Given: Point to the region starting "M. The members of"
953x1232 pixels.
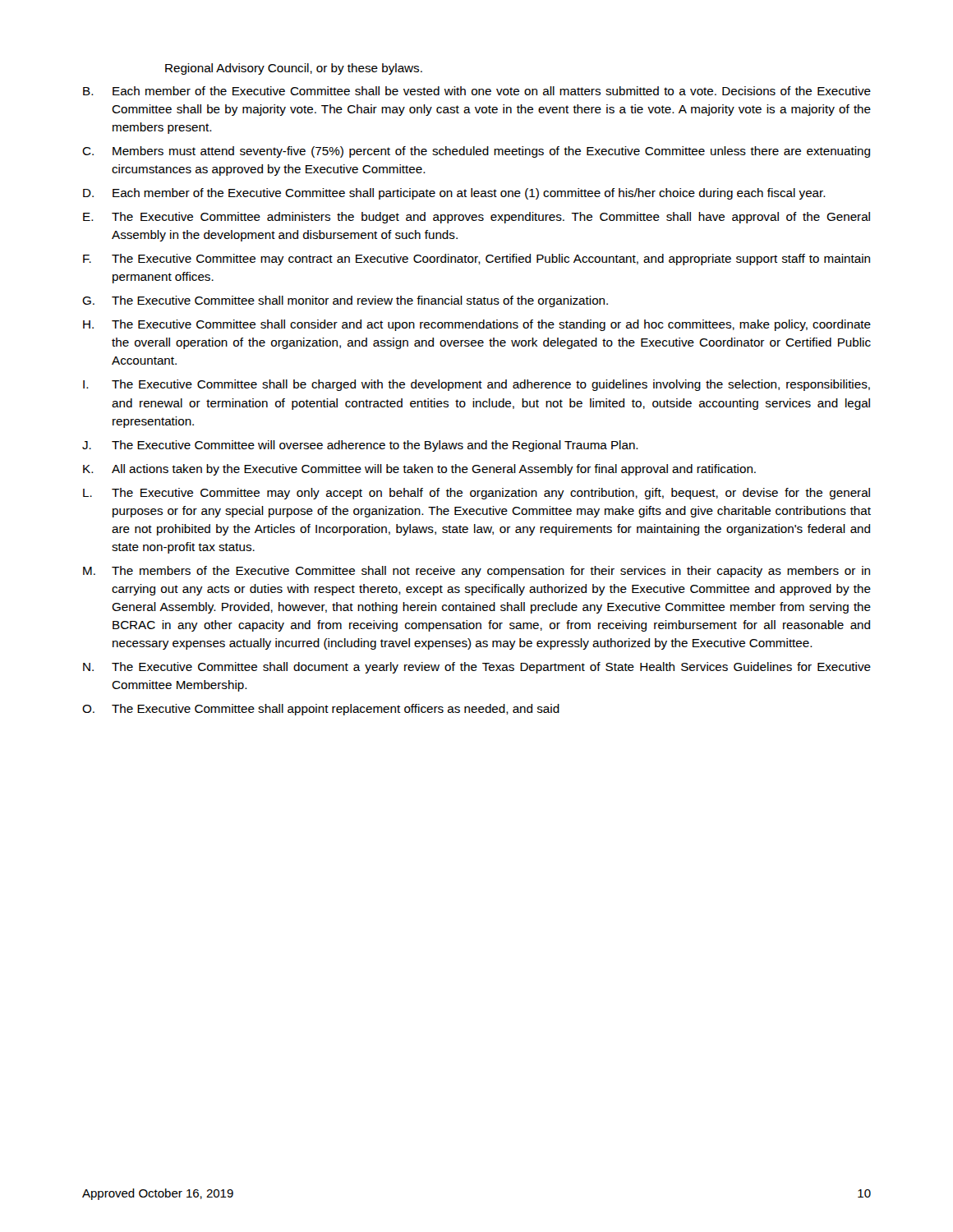Looking at the screenshot, I should 476,607.
